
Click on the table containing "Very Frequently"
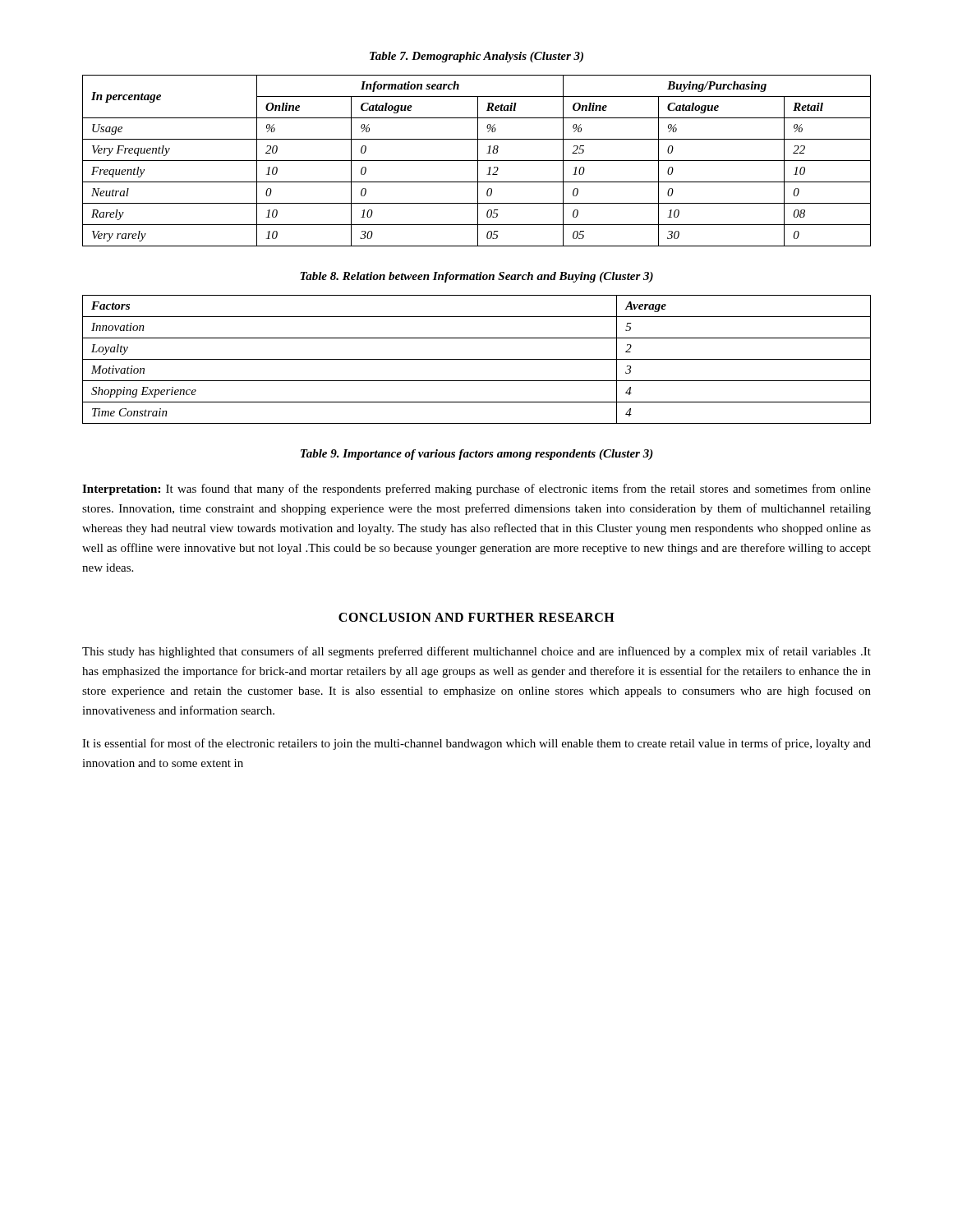pos(476,161)
